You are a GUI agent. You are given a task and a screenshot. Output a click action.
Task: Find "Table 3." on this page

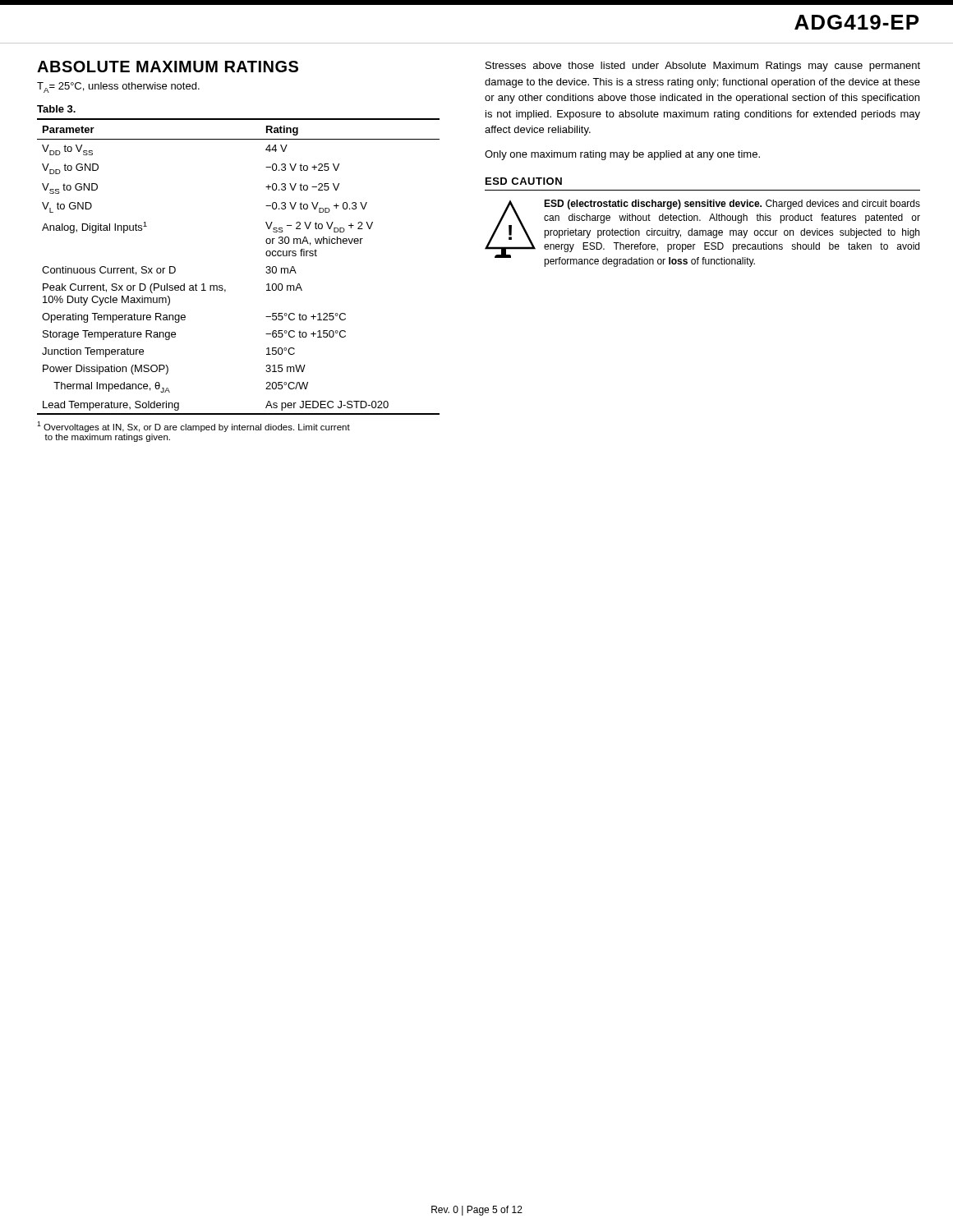tap(56, 109)
